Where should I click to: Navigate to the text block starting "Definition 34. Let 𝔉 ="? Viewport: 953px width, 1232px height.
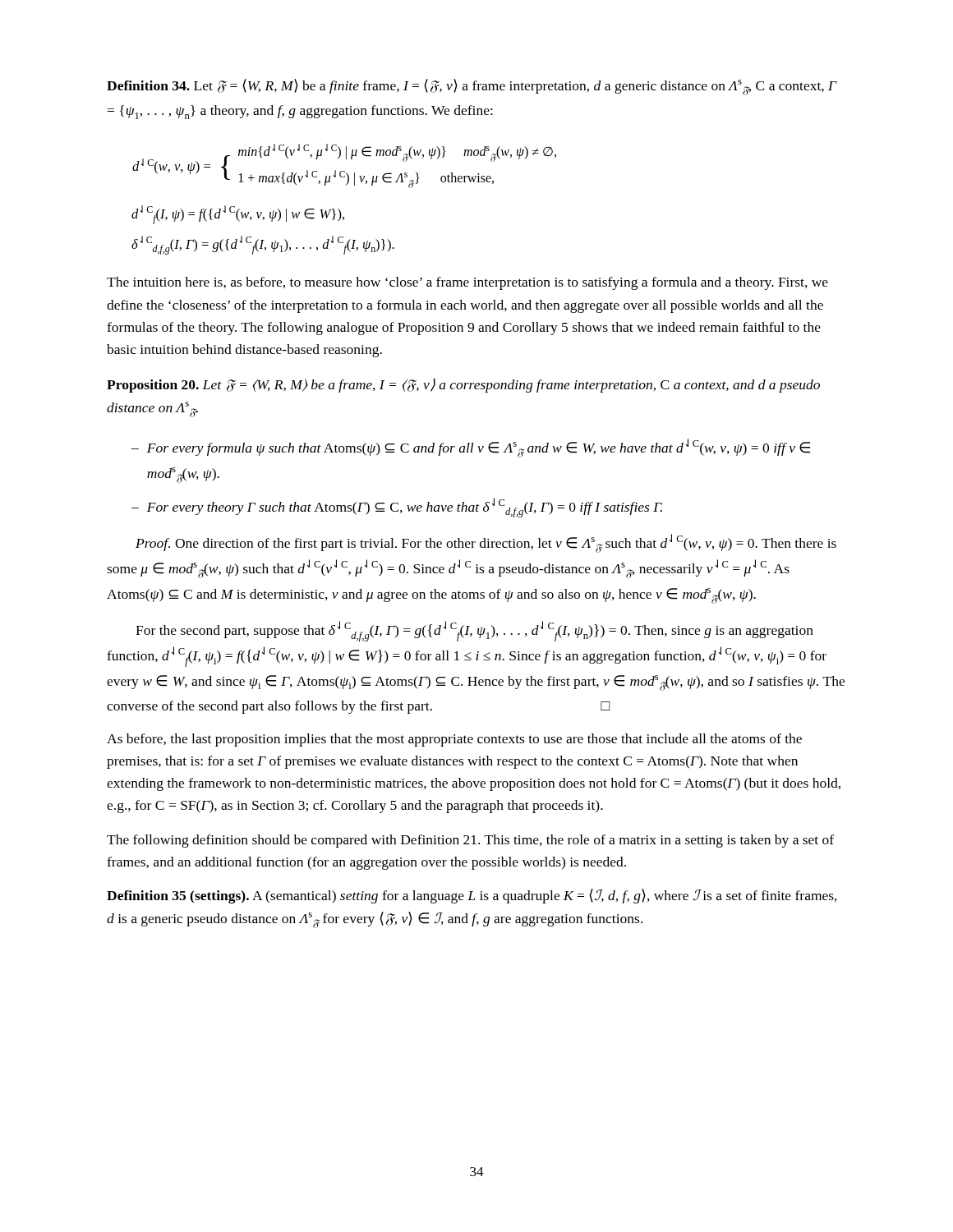coord(476,99)
